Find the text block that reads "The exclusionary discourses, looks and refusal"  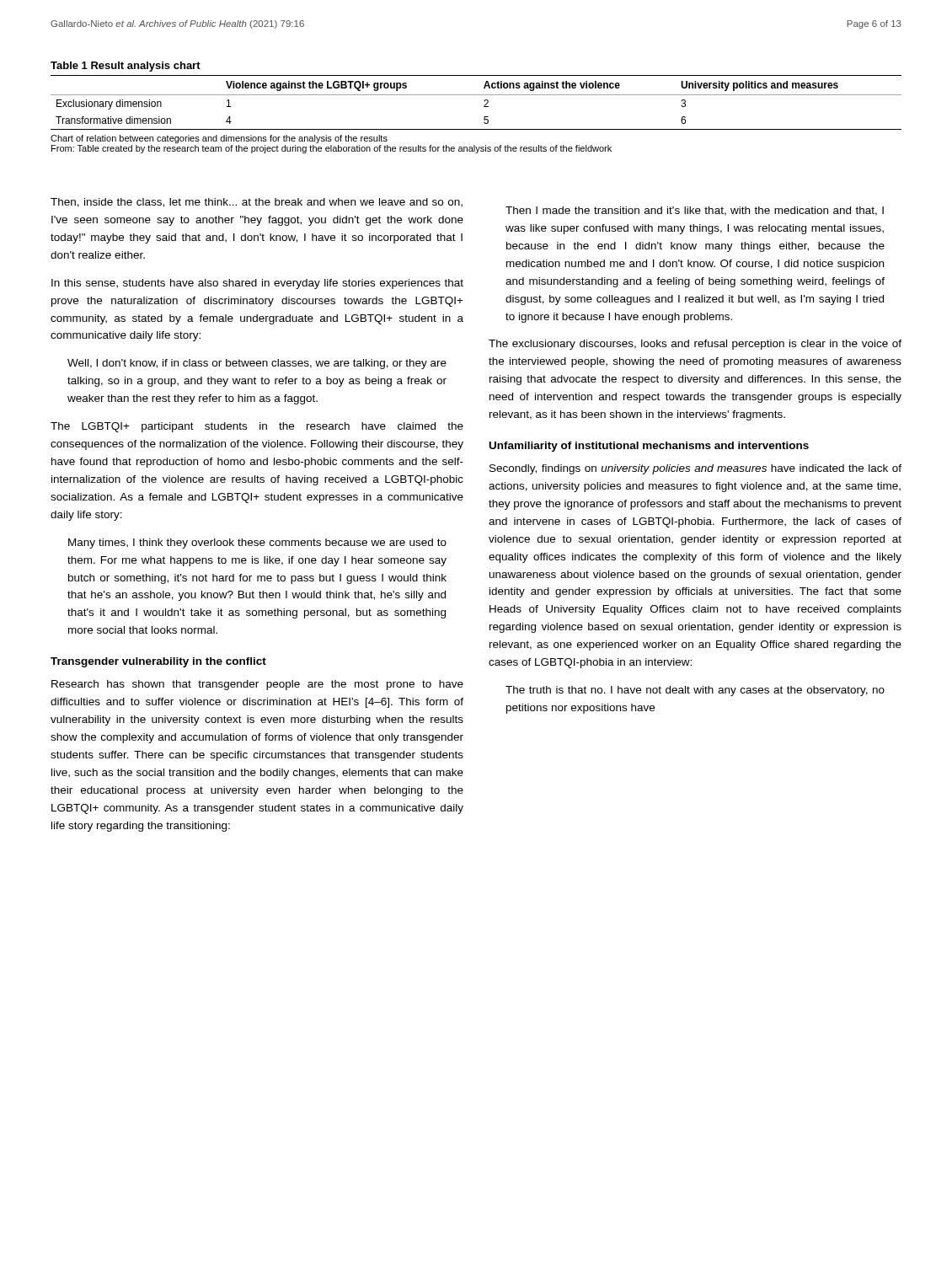(x=695, y=379)
